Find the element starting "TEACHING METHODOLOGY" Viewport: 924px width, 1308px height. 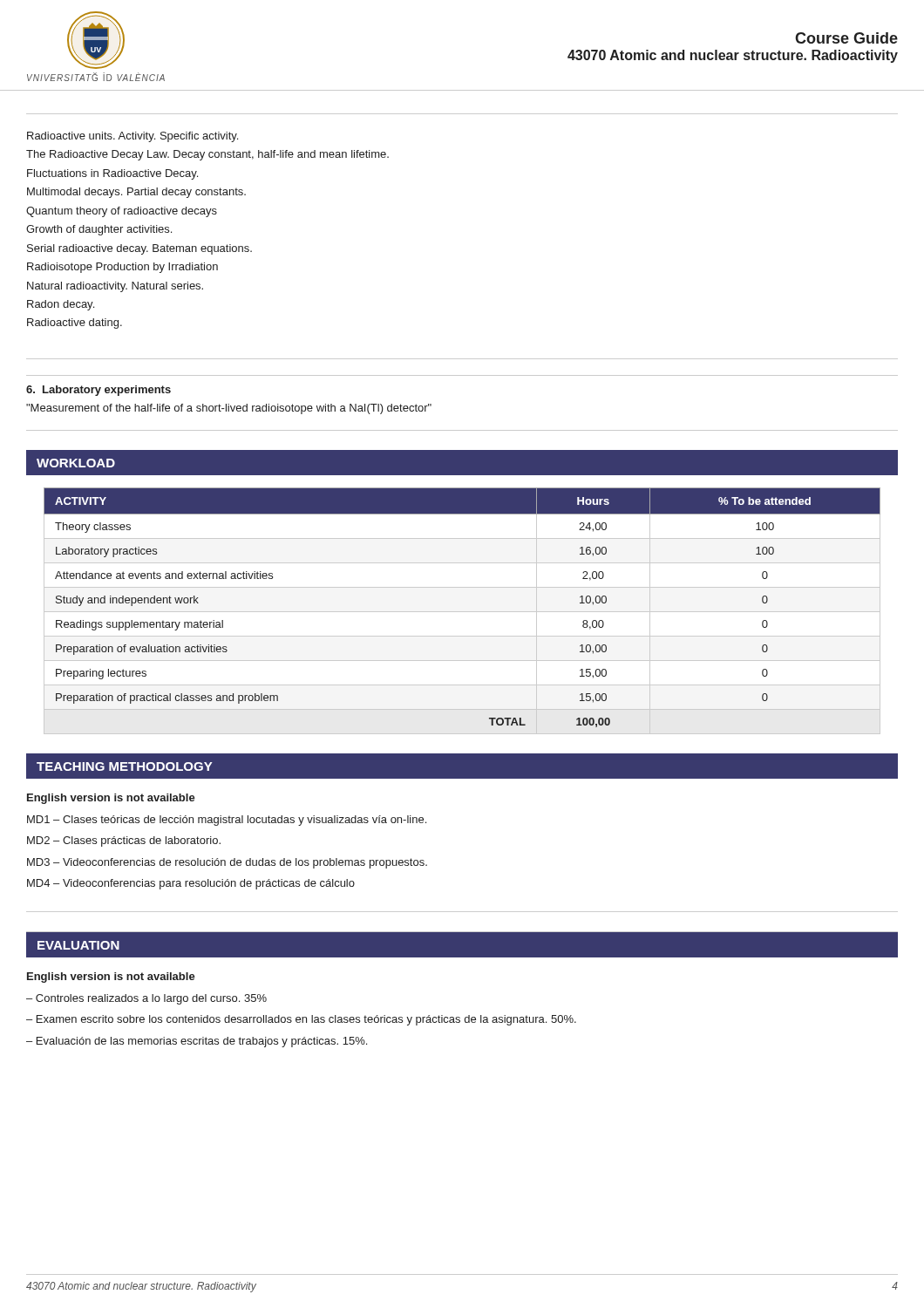[125, 766]
